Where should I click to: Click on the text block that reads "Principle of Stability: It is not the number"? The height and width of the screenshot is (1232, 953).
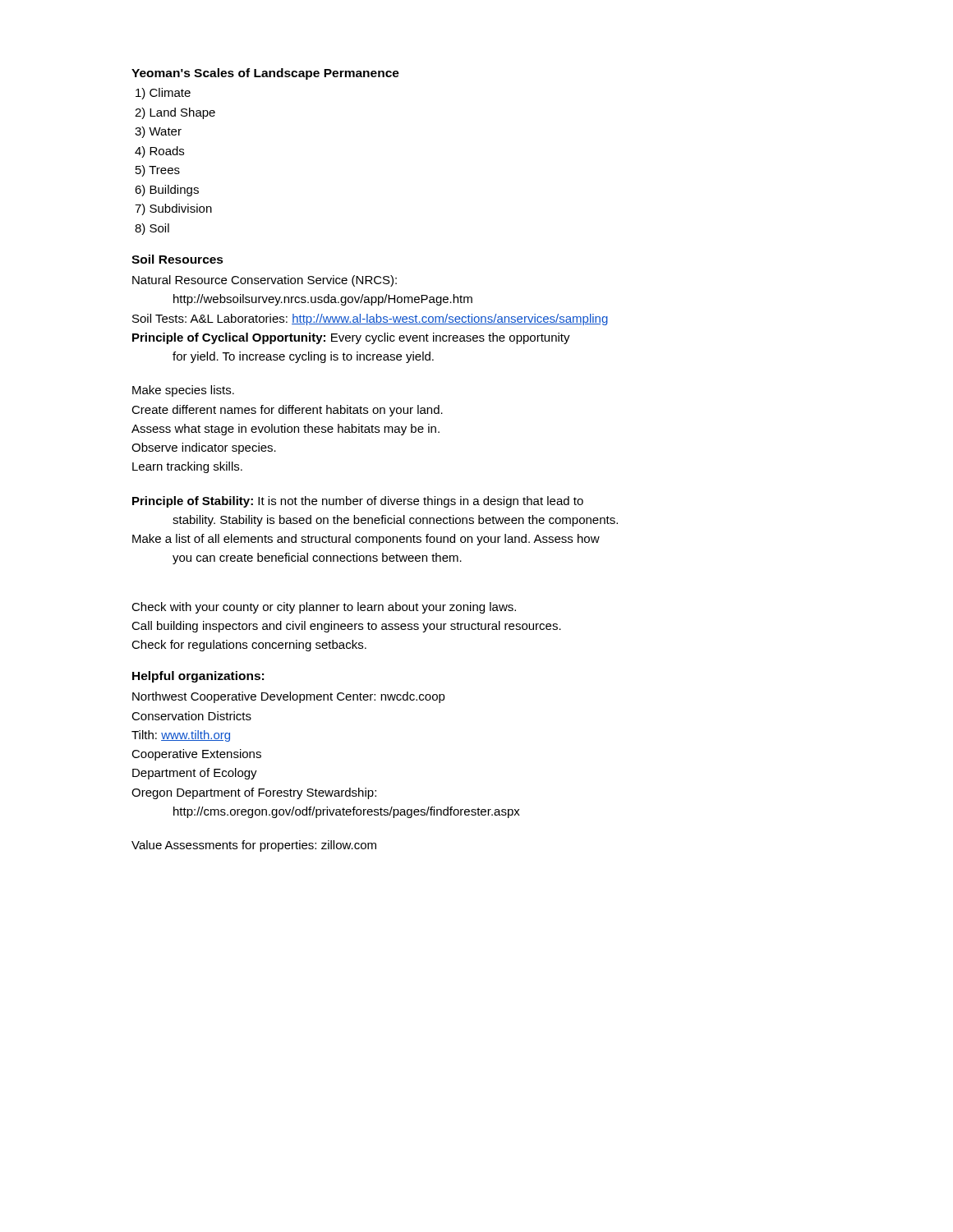[375, 530]
